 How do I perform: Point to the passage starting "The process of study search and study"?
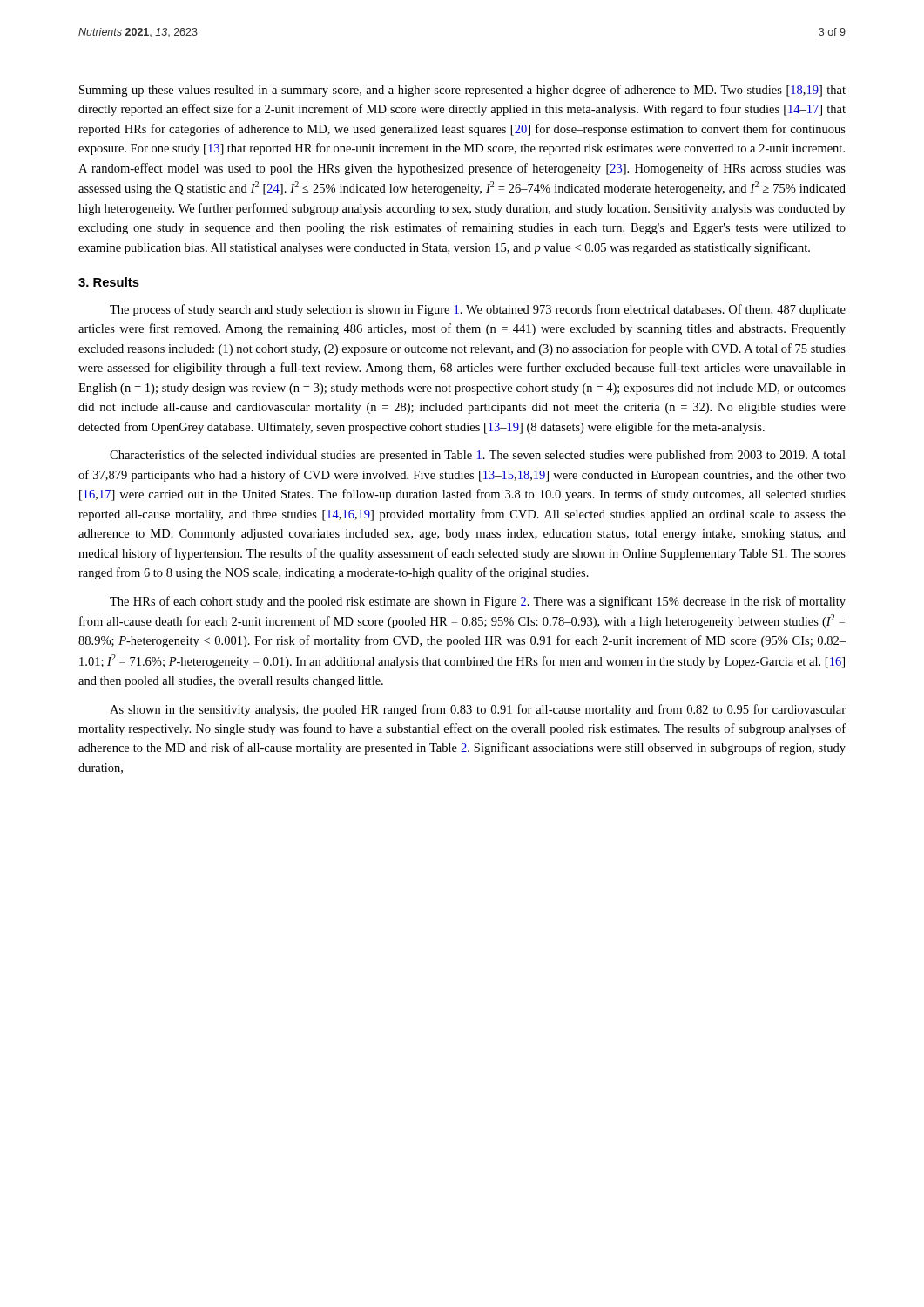(x=462, y=368)
